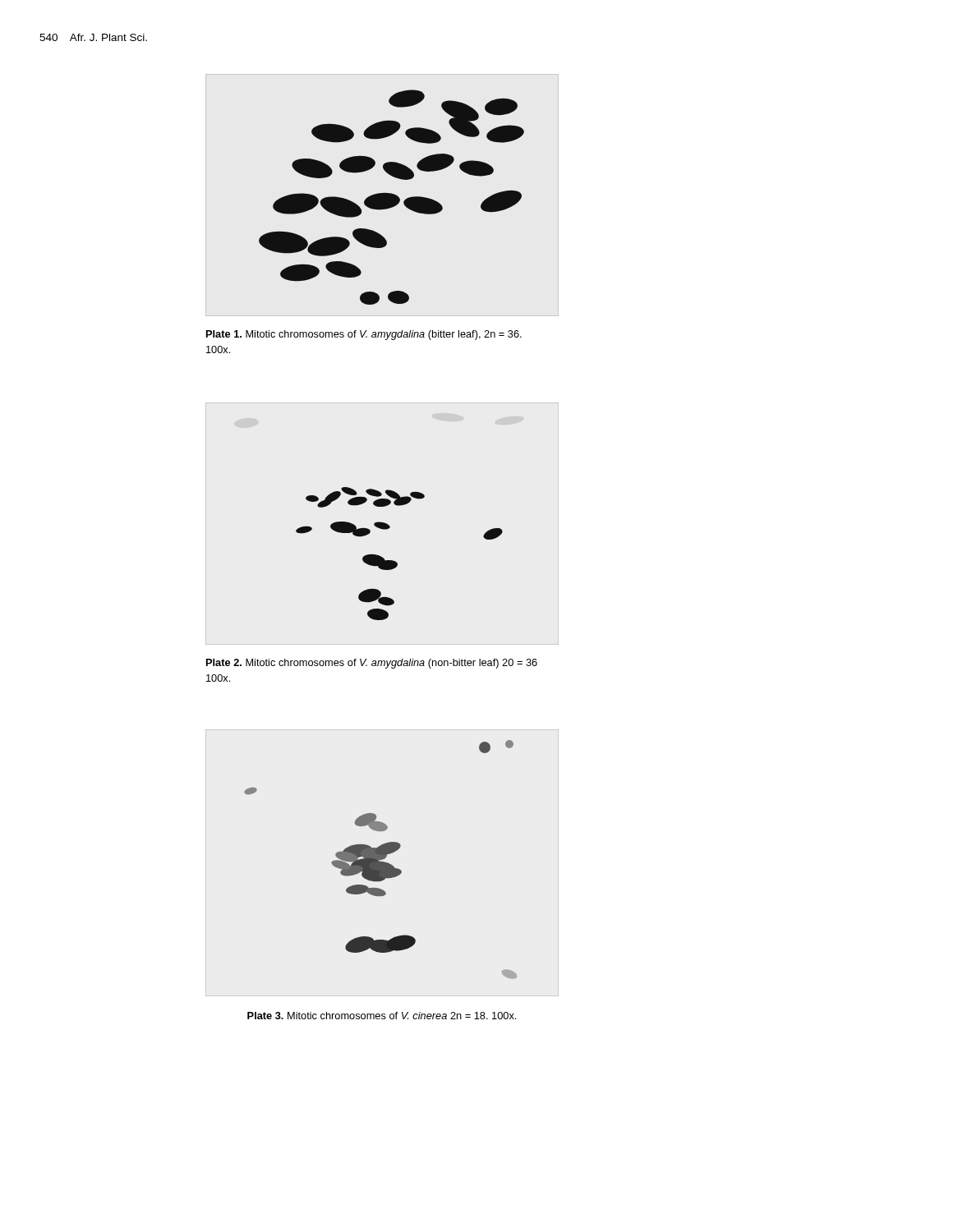
Task: Find the caption containing "Plate 1. Mitotic chromosomes of"
Action: pos(364,342)
